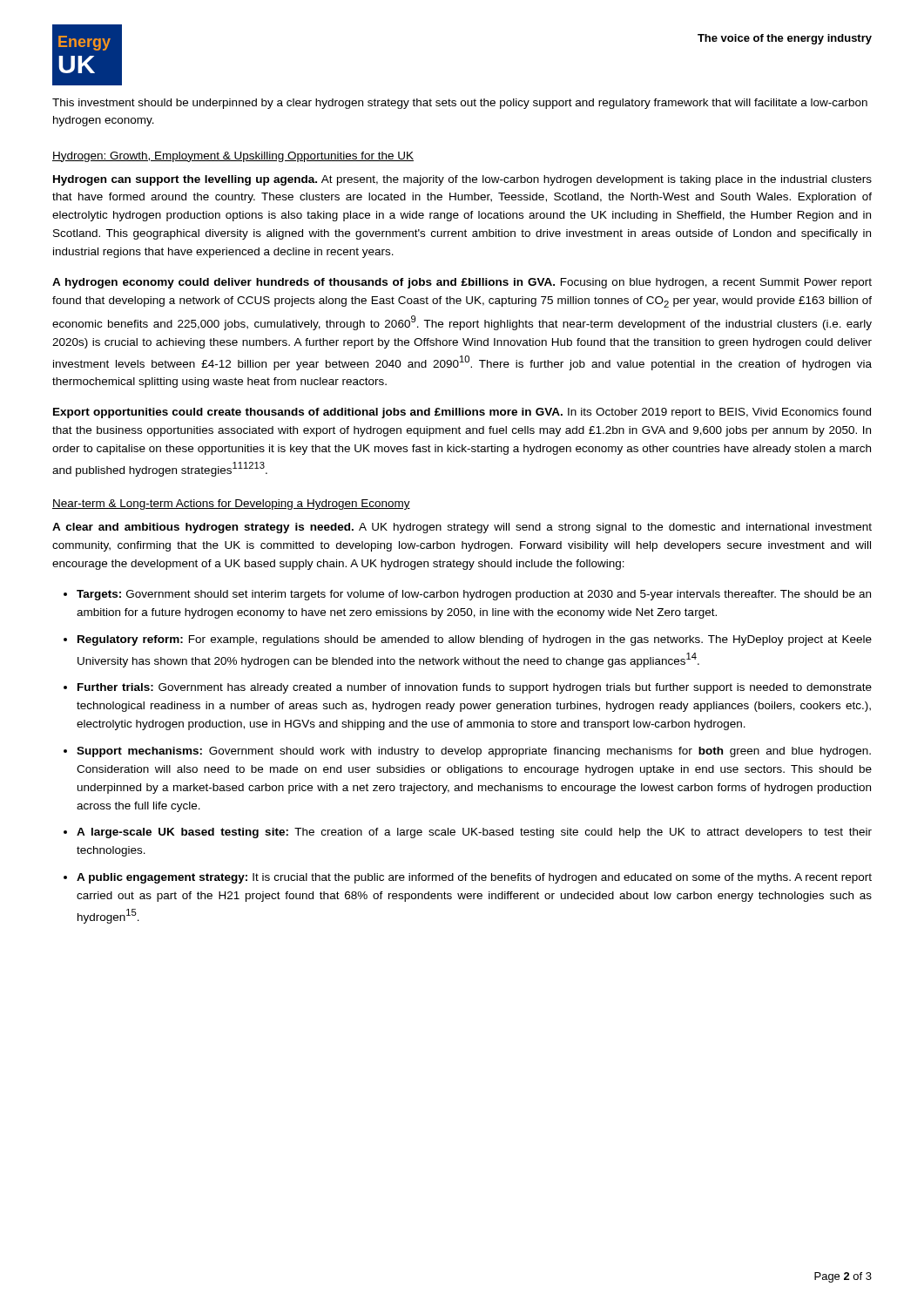Navigate to the text block starting "A hydrogen economy could deliver hundreds of thousands"
This screenshot has height=1307, width=924.
pos(462,332)
